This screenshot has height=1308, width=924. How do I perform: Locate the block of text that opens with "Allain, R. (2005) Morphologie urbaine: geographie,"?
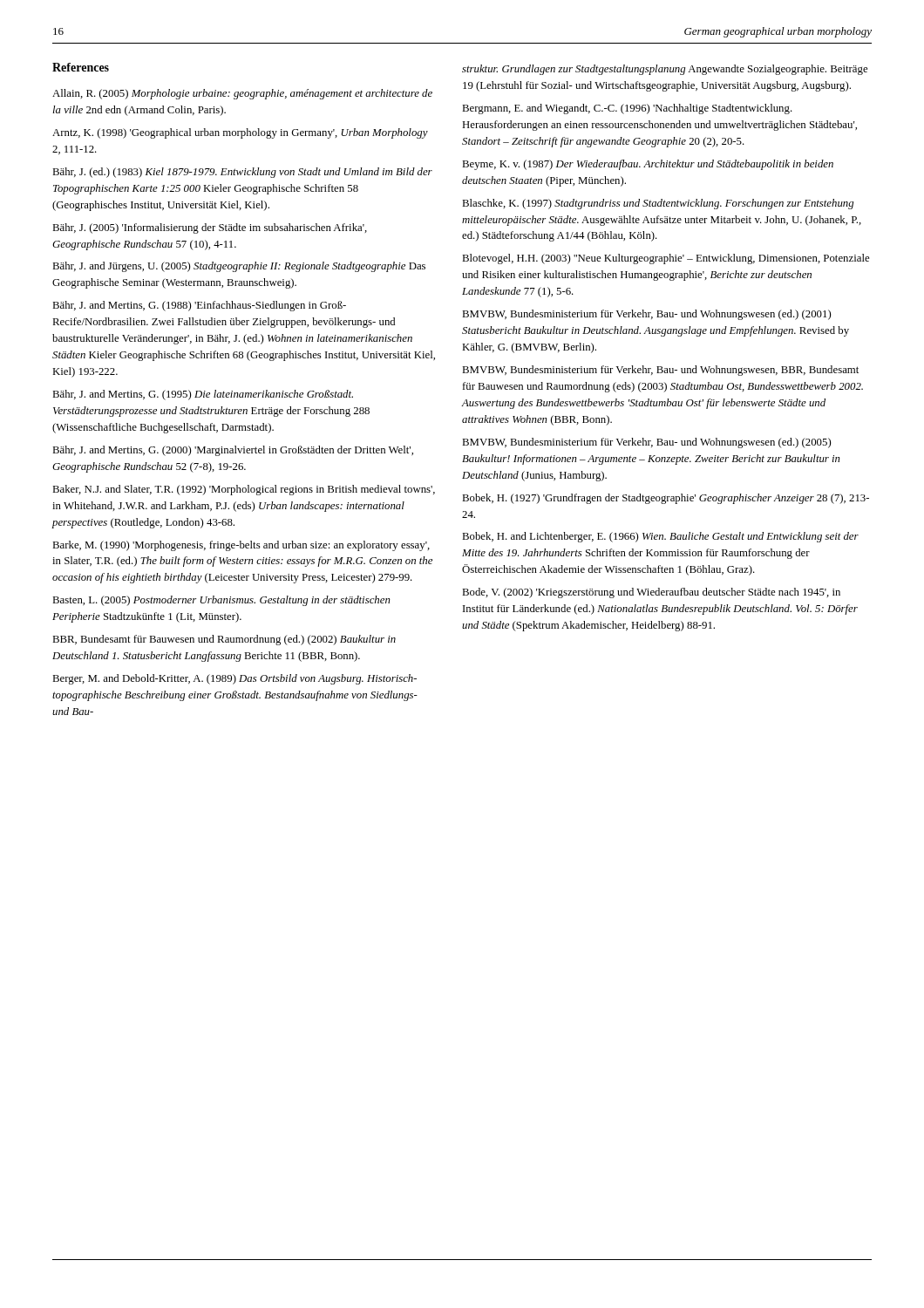pos(242,102)
